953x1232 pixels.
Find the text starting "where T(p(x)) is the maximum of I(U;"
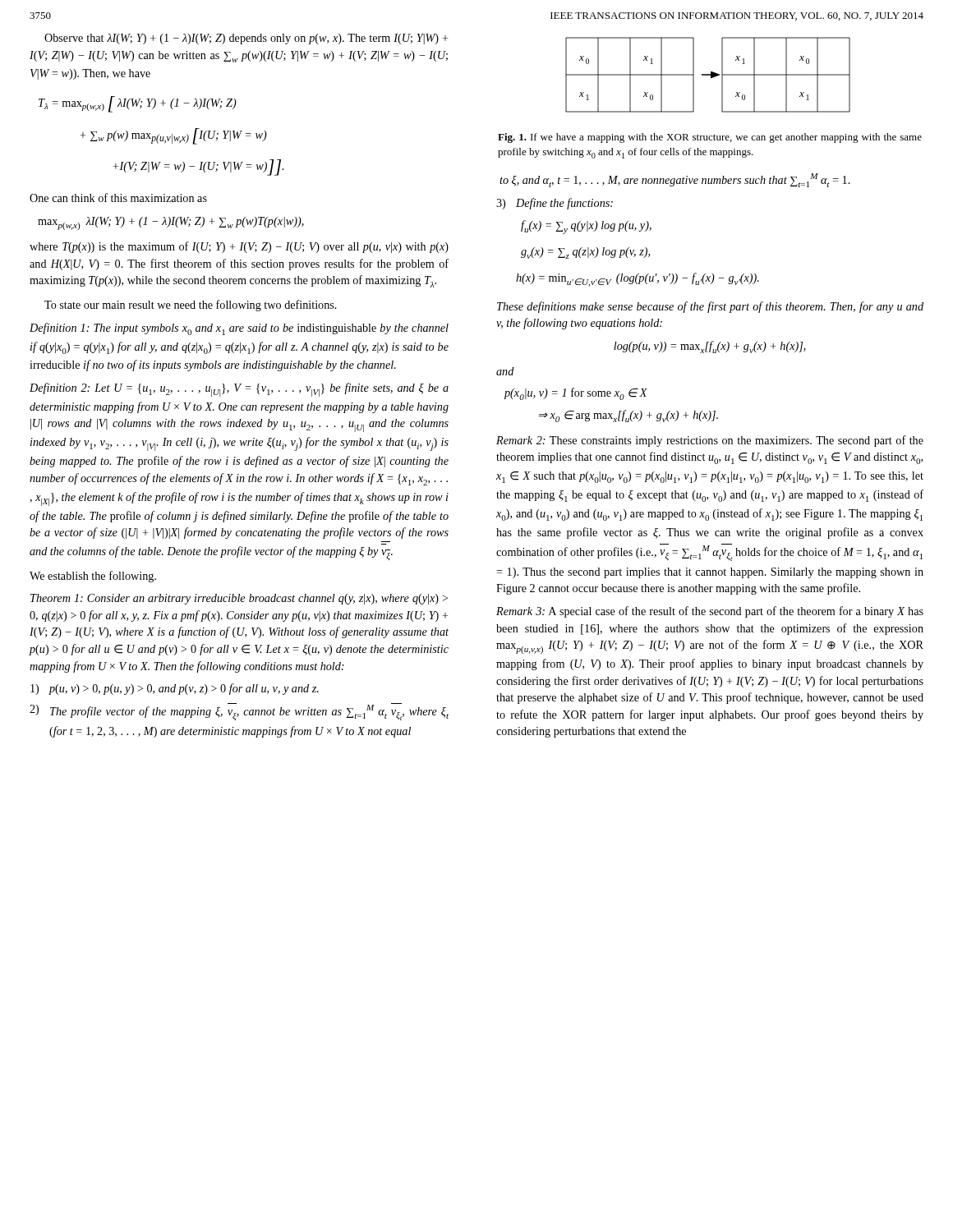pyautogui.click(x=239, y=276)
